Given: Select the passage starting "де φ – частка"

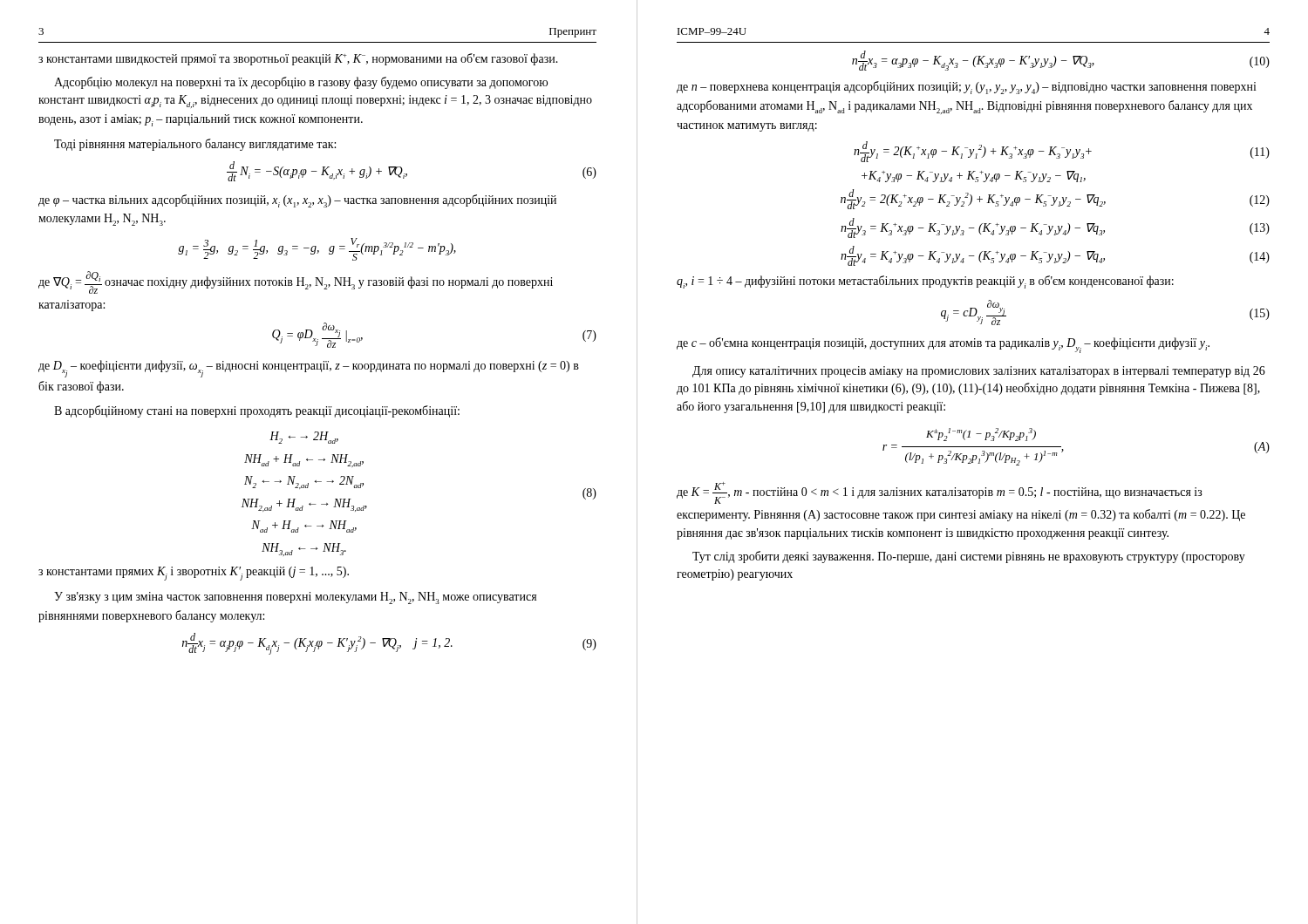Looking at the screenshot, I should click(317, 210).
